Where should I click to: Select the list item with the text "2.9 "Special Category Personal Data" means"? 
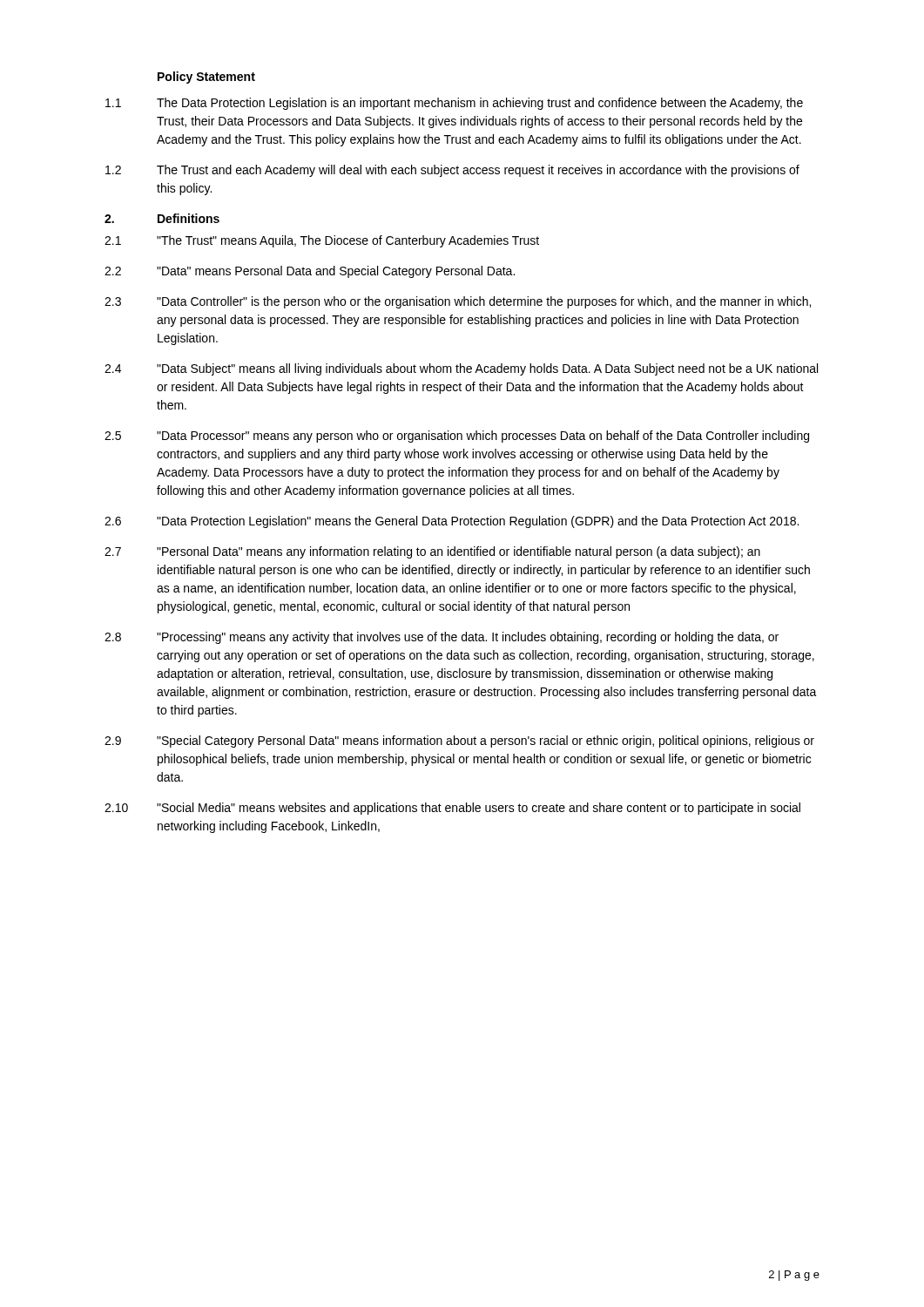click(x=462, y=759)
